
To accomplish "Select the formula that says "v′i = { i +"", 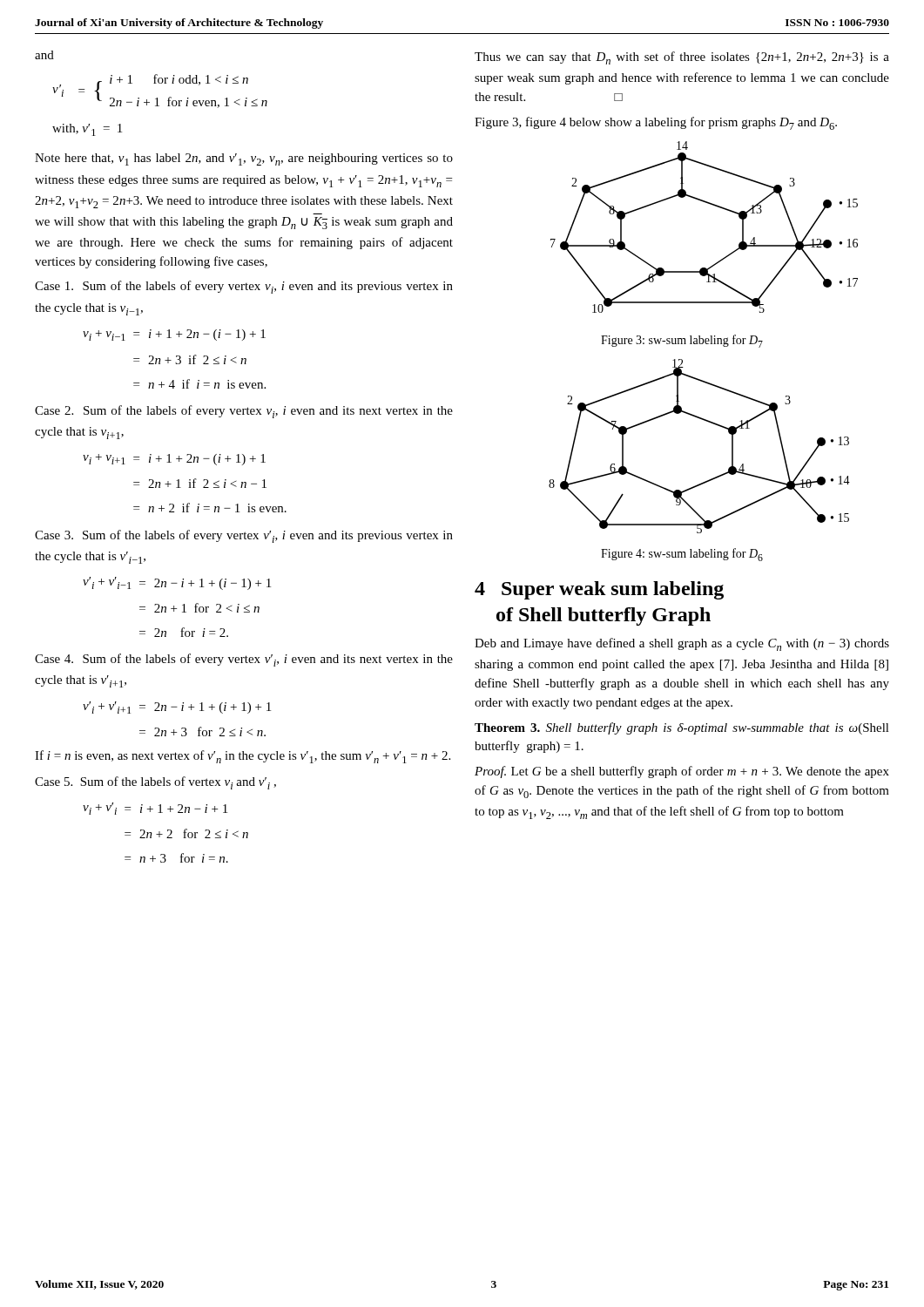I will tap(253, 105).
